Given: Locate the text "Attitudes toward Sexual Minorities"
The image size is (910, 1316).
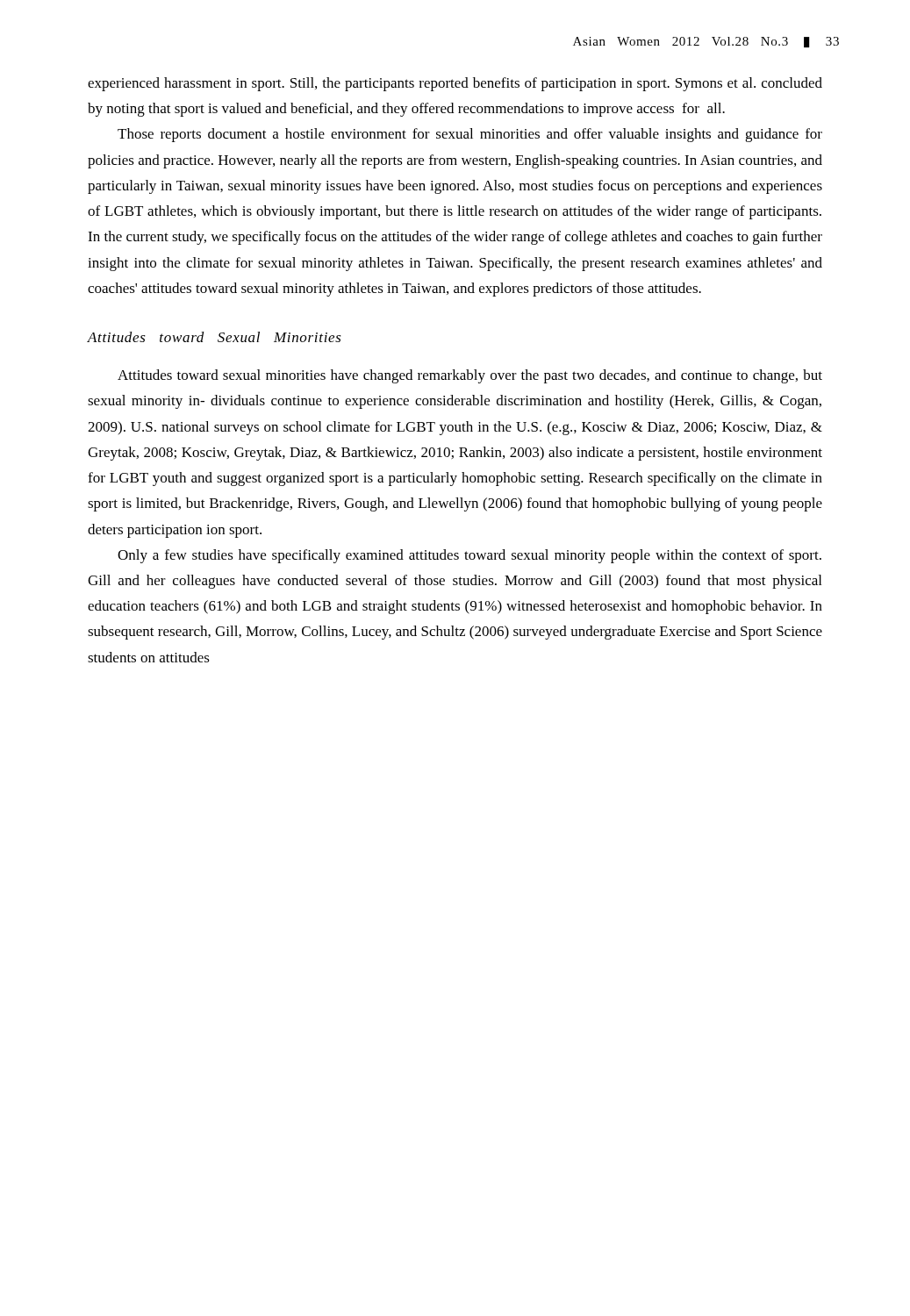Looking at the screenshot, I should pyautogui.click(x=215, y=337).
